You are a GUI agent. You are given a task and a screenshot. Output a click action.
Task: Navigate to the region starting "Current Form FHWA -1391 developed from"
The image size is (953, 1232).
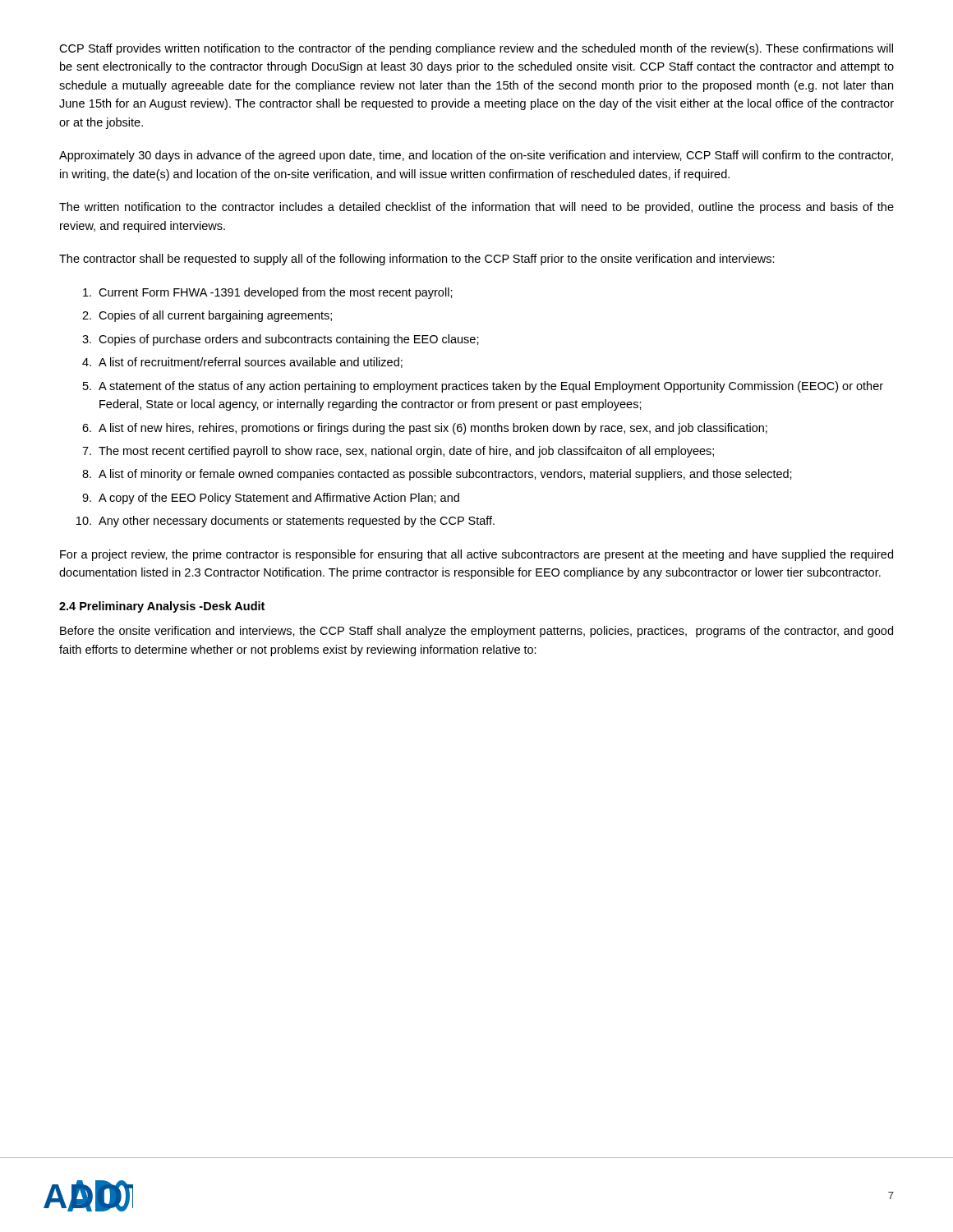coord(268,293)
